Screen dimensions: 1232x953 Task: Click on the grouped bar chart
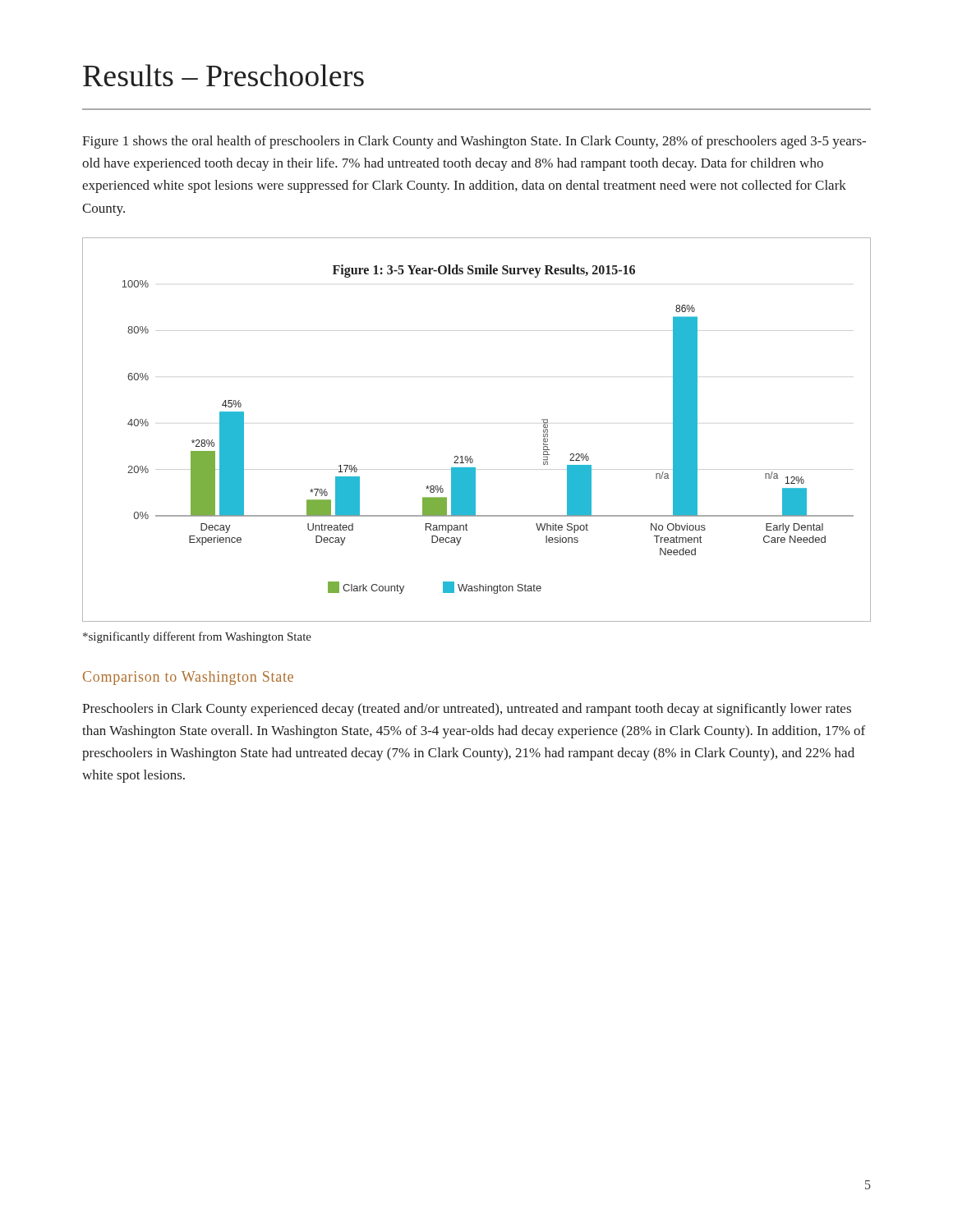coord(476,429)
